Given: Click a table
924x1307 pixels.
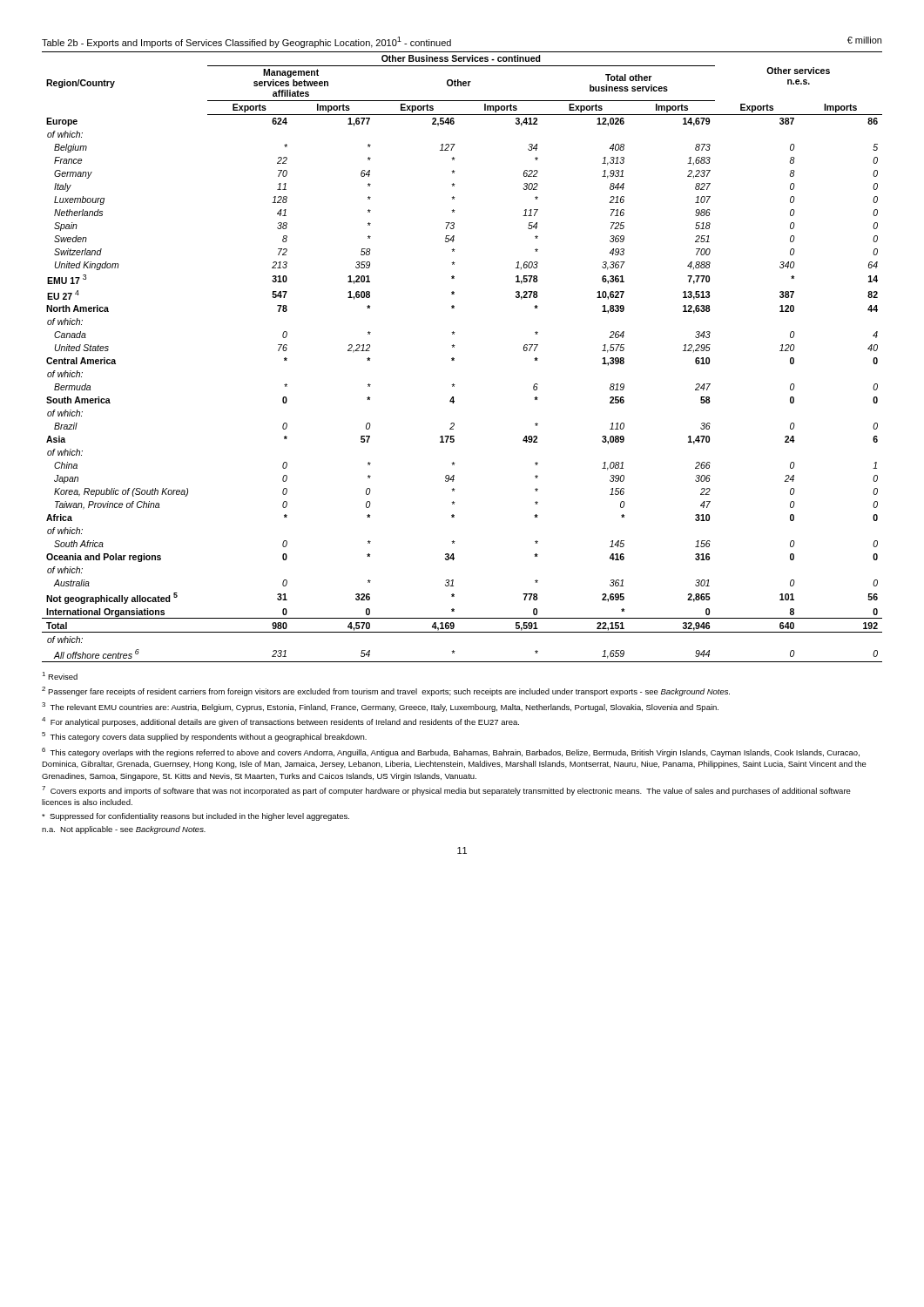Looking at the screenshot, I should click(462, 356).
